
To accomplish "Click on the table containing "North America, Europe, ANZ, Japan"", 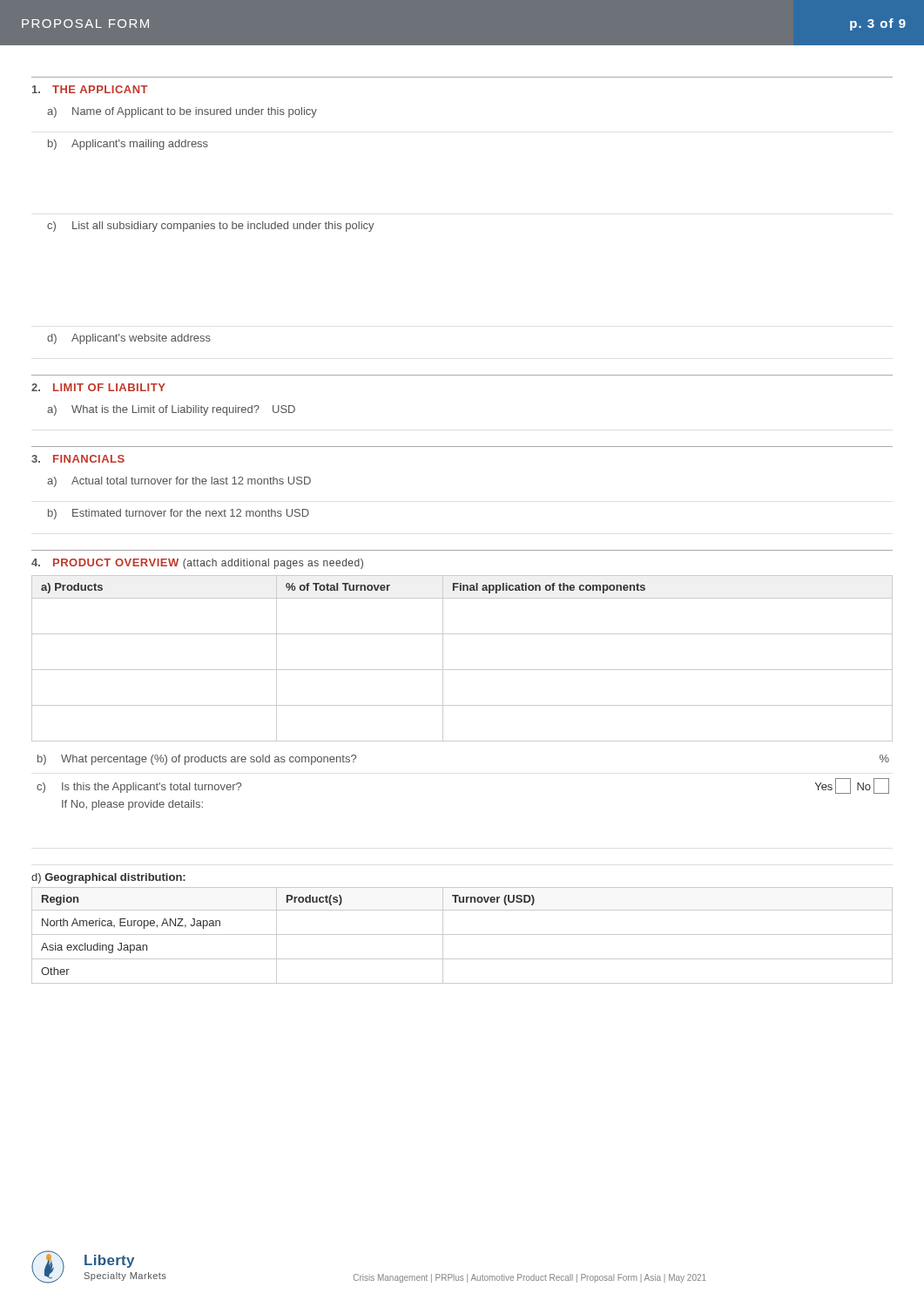I will click(x=462, y=924).
